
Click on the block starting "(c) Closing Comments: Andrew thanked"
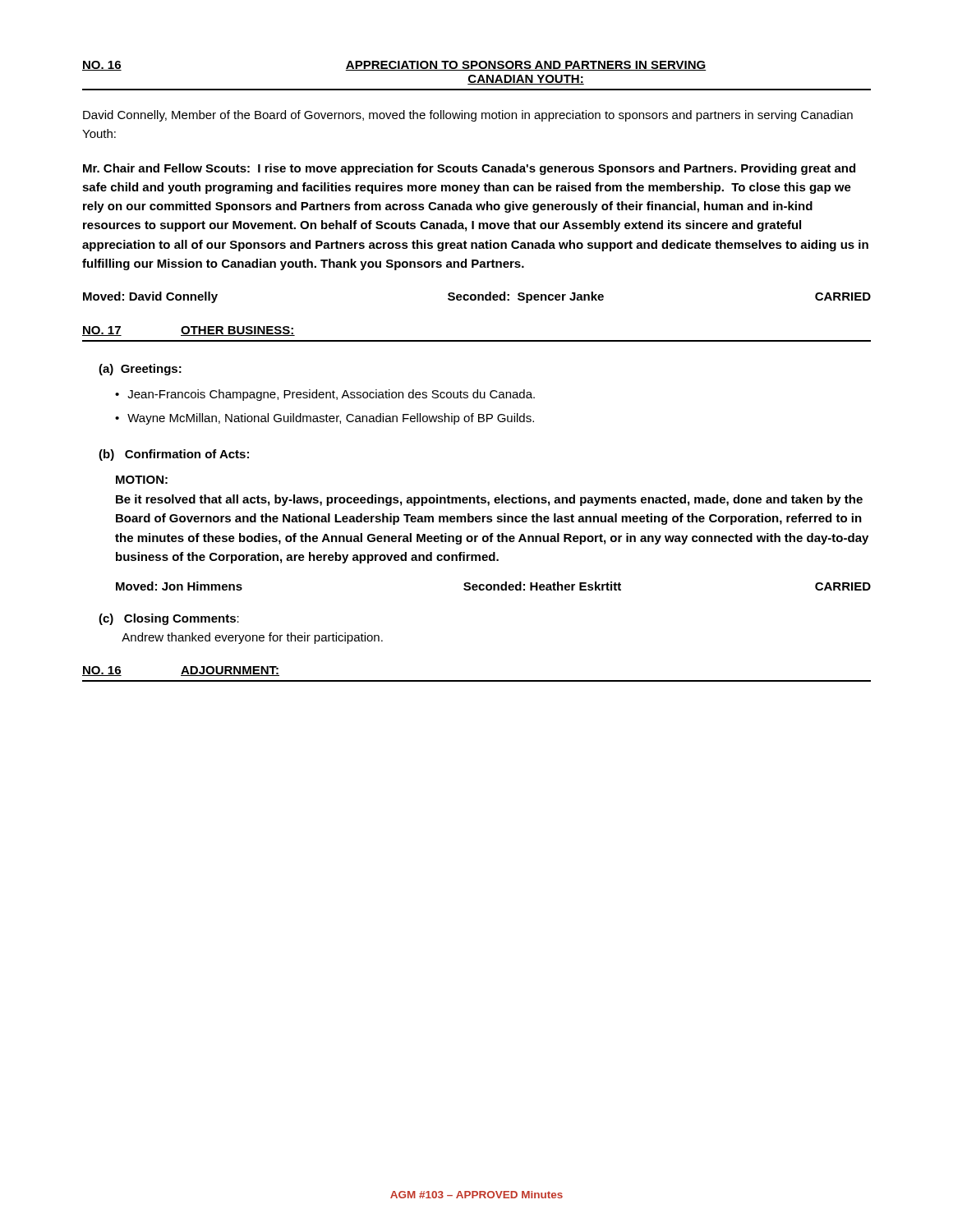[x=241, y=627]
